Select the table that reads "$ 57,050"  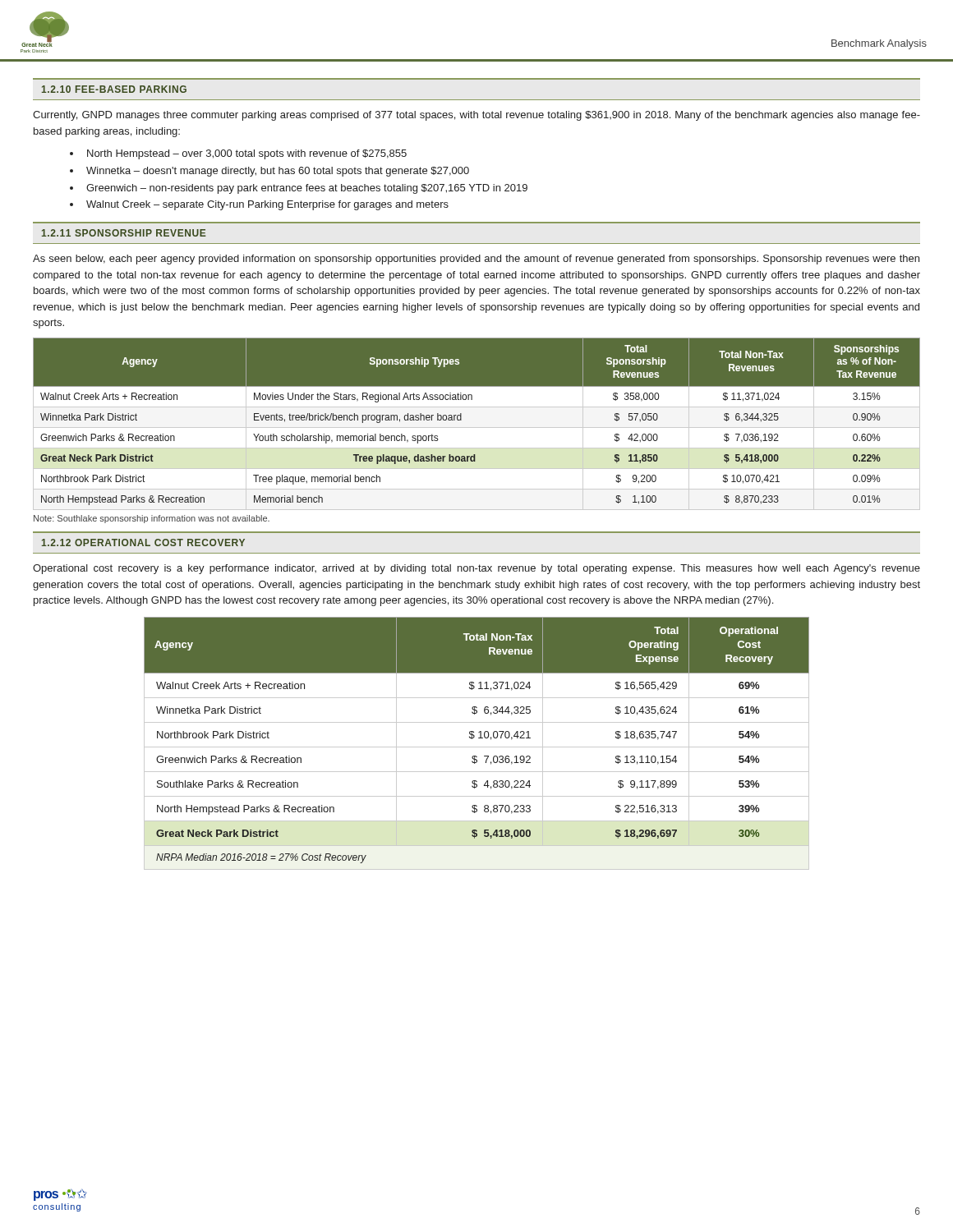click(x=476, y=424)
